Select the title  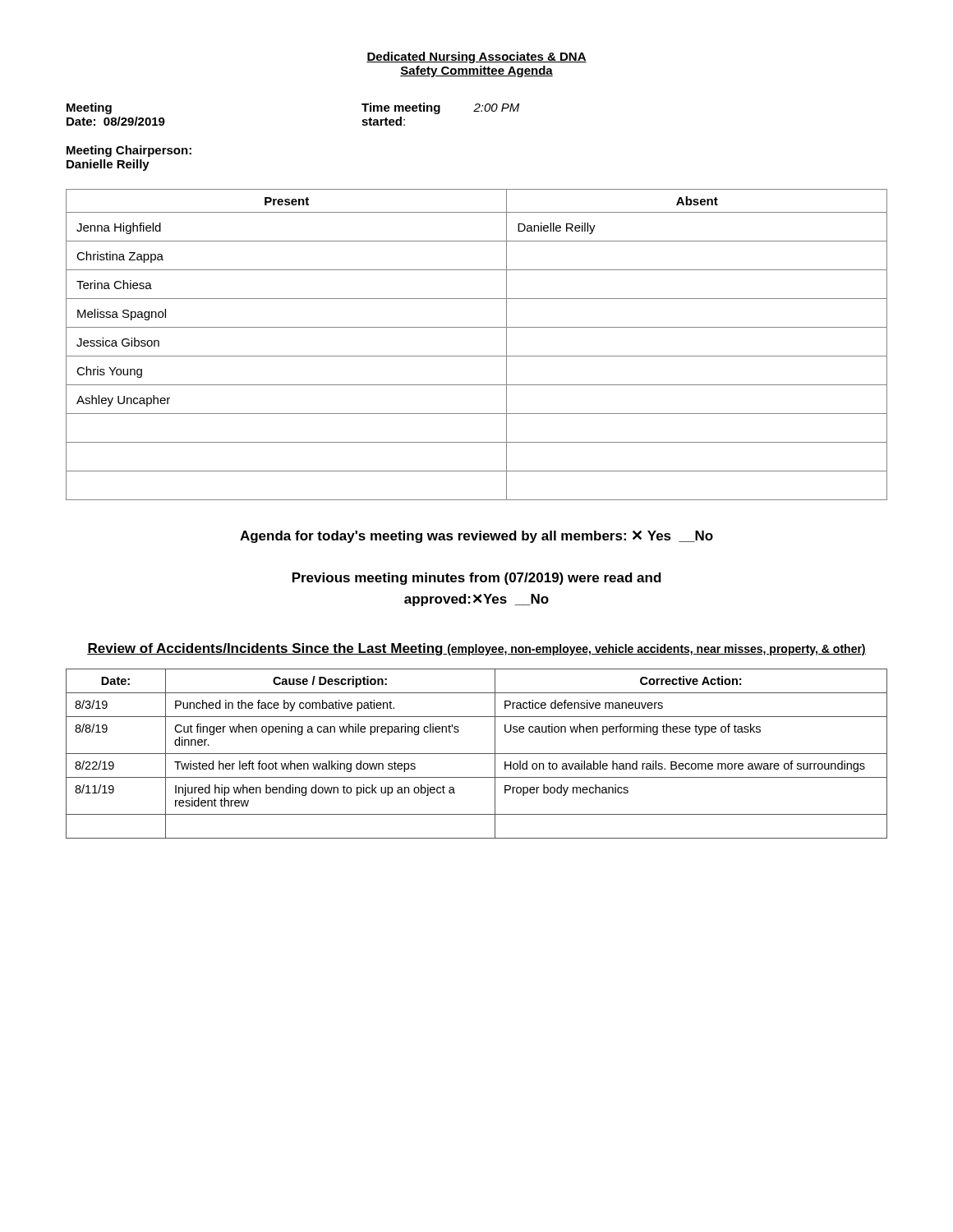coord(476,63)
